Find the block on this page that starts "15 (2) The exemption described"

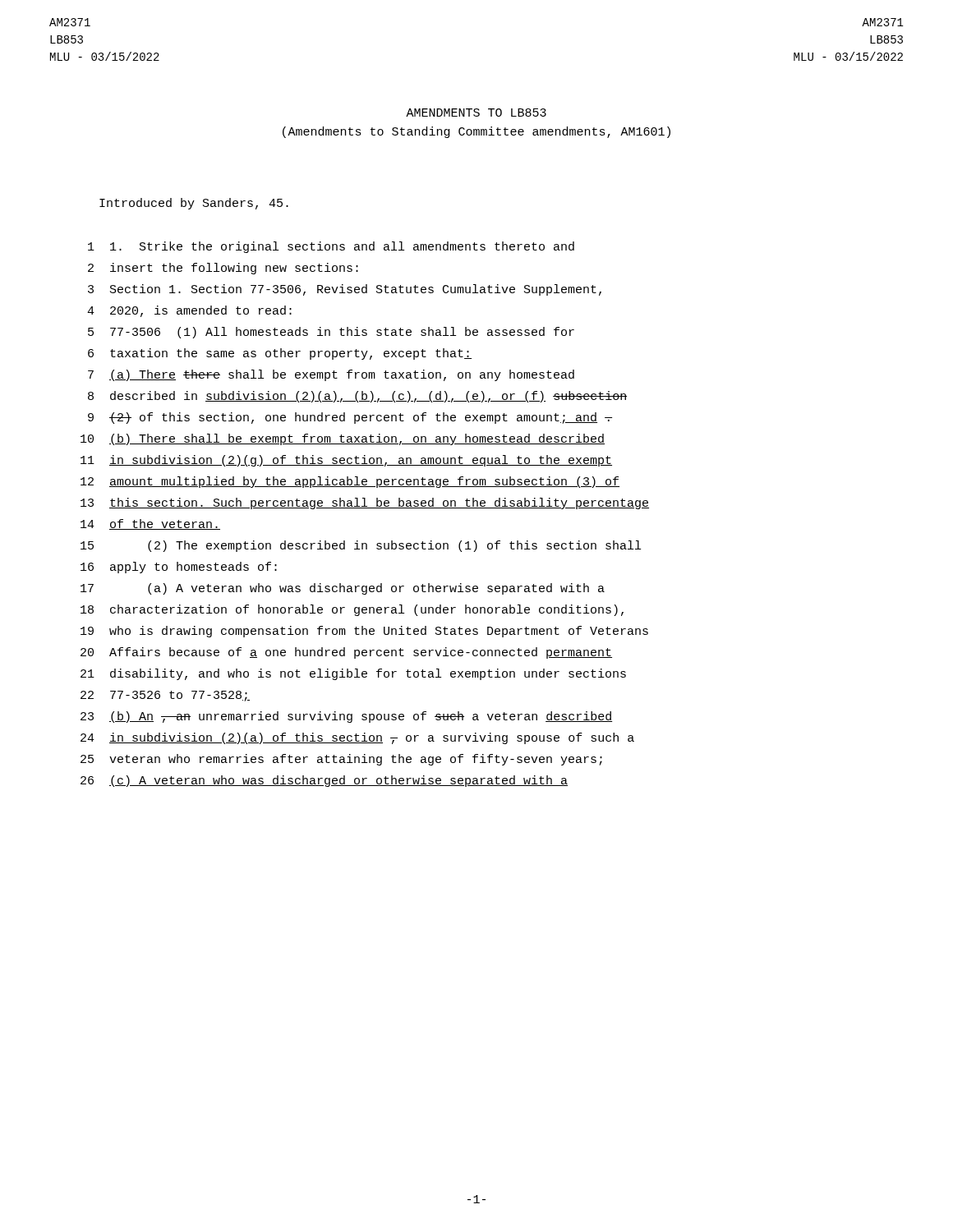(x=476, y=547)
